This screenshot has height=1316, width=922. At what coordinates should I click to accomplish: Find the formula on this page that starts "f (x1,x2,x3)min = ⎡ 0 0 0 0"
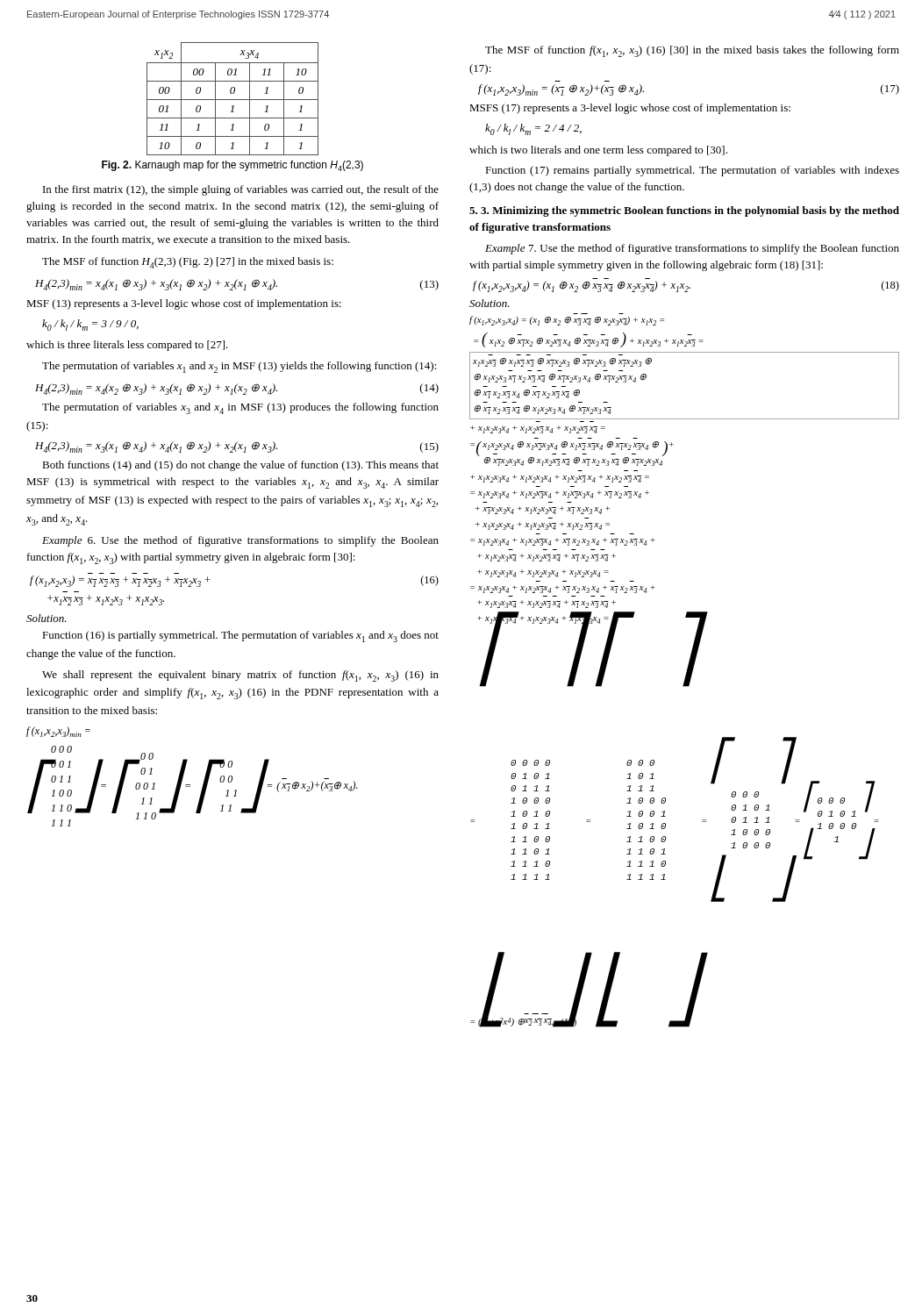click(232, 778)
